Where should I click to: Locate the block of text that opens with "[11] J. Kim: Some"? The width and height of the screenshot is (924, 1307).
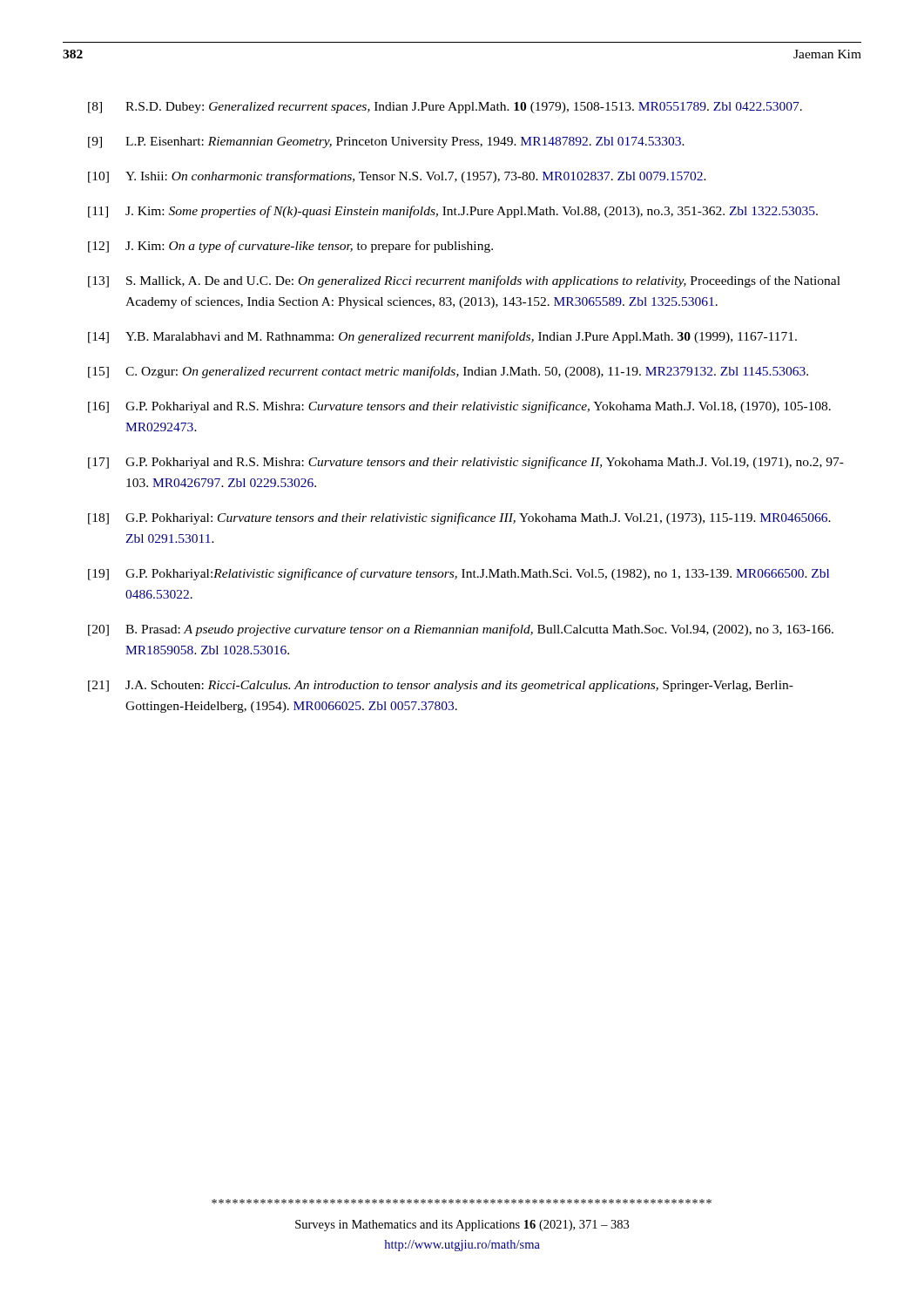pos(466,211)
